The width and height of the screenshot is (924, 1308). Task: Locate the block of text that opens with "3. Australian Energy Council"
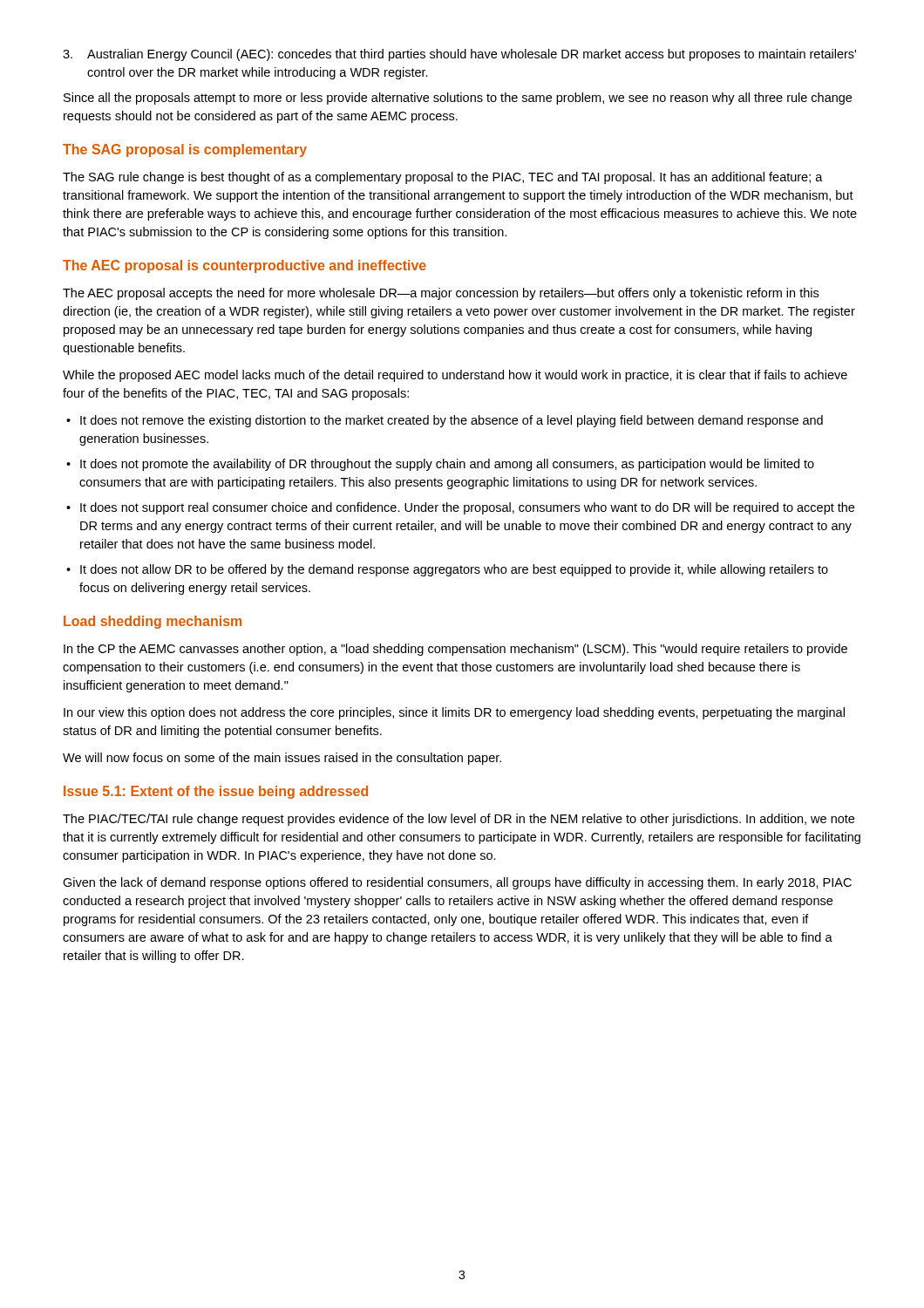tap(462, 64)
